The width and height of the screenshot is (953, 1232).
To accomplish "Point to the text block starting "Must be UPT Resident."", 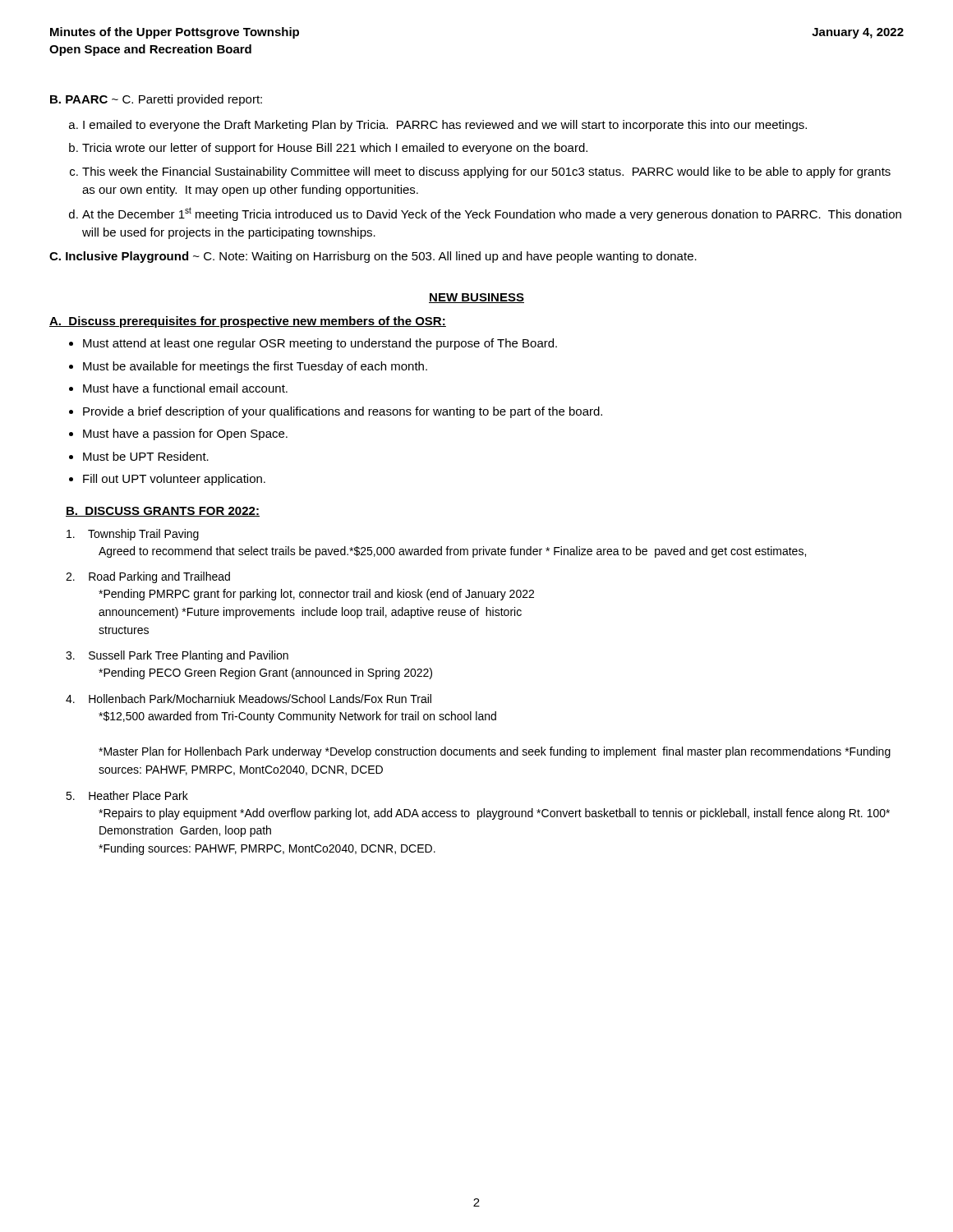I will (146, 456).
